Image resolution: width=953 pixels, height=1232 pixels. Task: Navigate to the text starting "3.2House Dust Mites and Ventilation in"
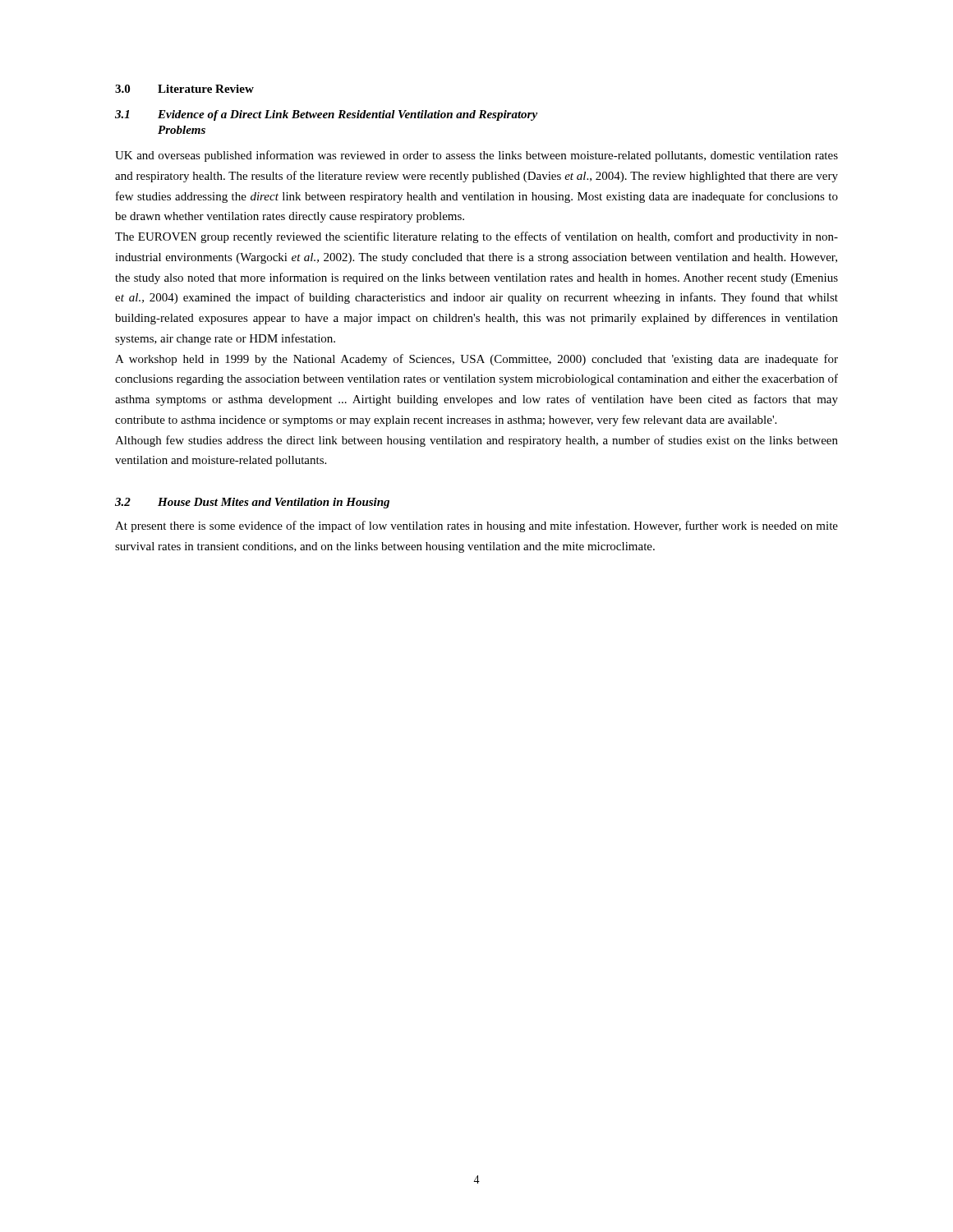(x=252, y=502)
